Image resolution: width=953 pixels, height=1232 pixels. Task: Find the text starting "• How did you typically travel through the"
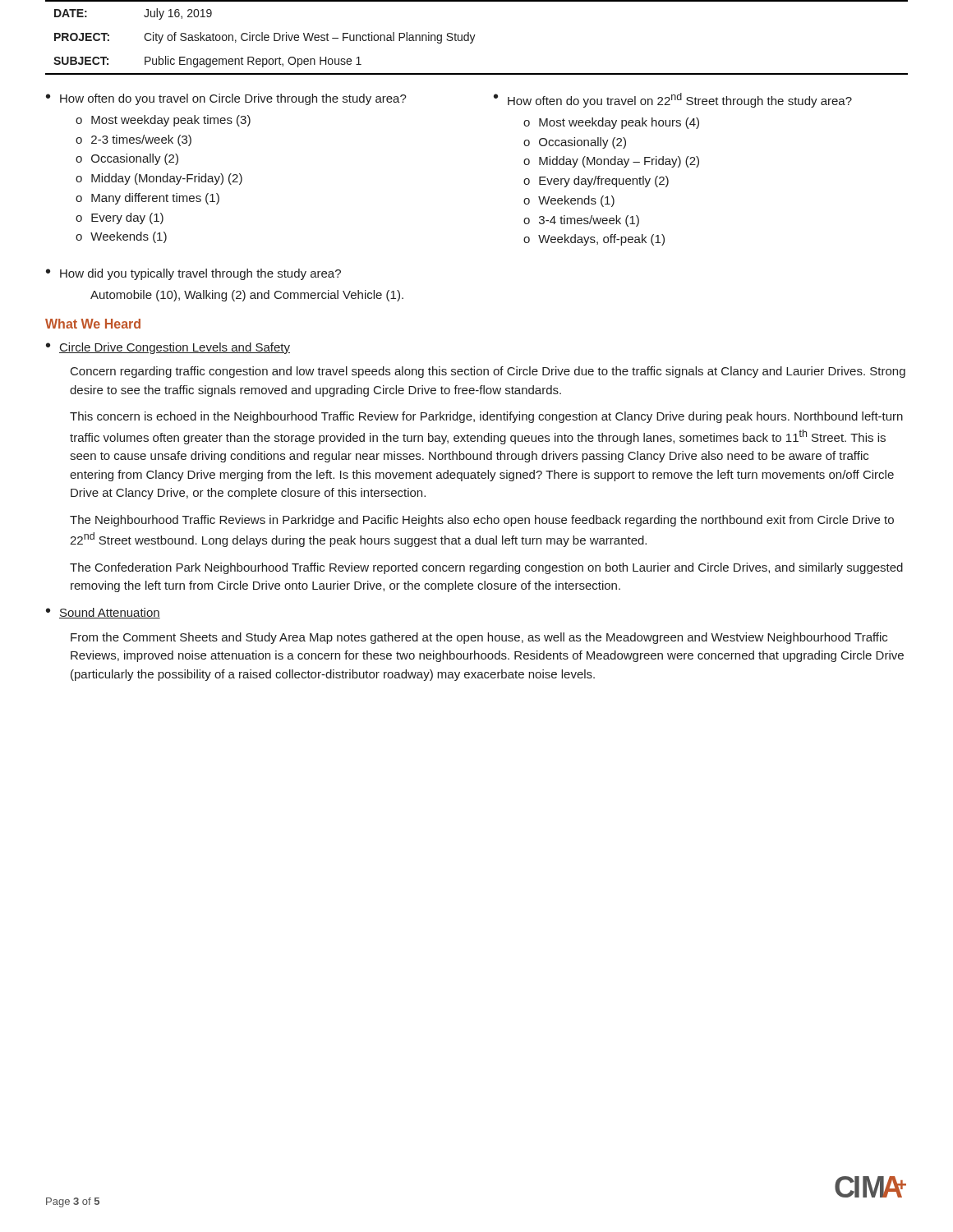[193, 274]
